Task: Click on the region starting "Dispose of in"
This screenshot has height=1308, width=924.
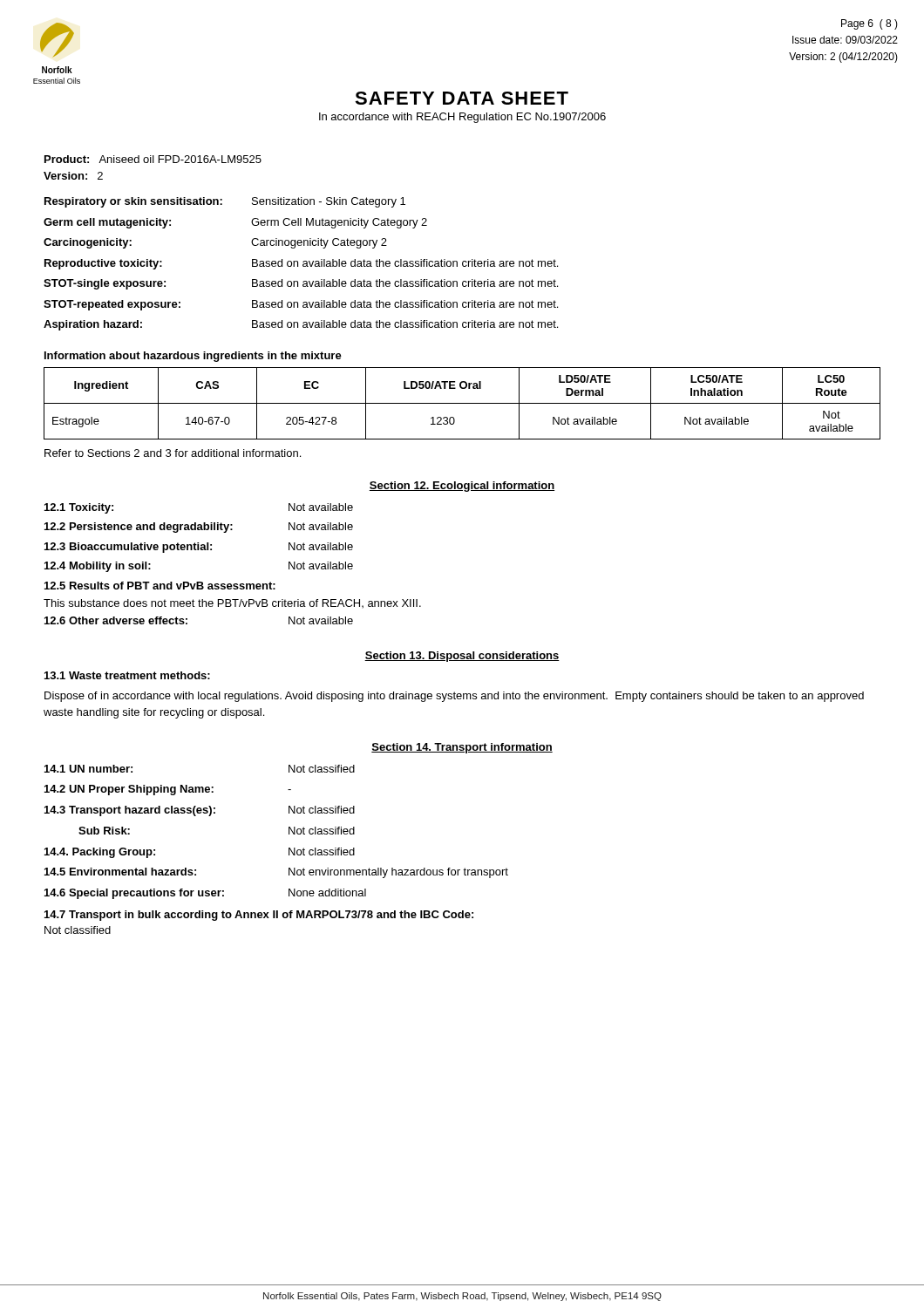Action: pyautogui.click(x=454, y=703)
